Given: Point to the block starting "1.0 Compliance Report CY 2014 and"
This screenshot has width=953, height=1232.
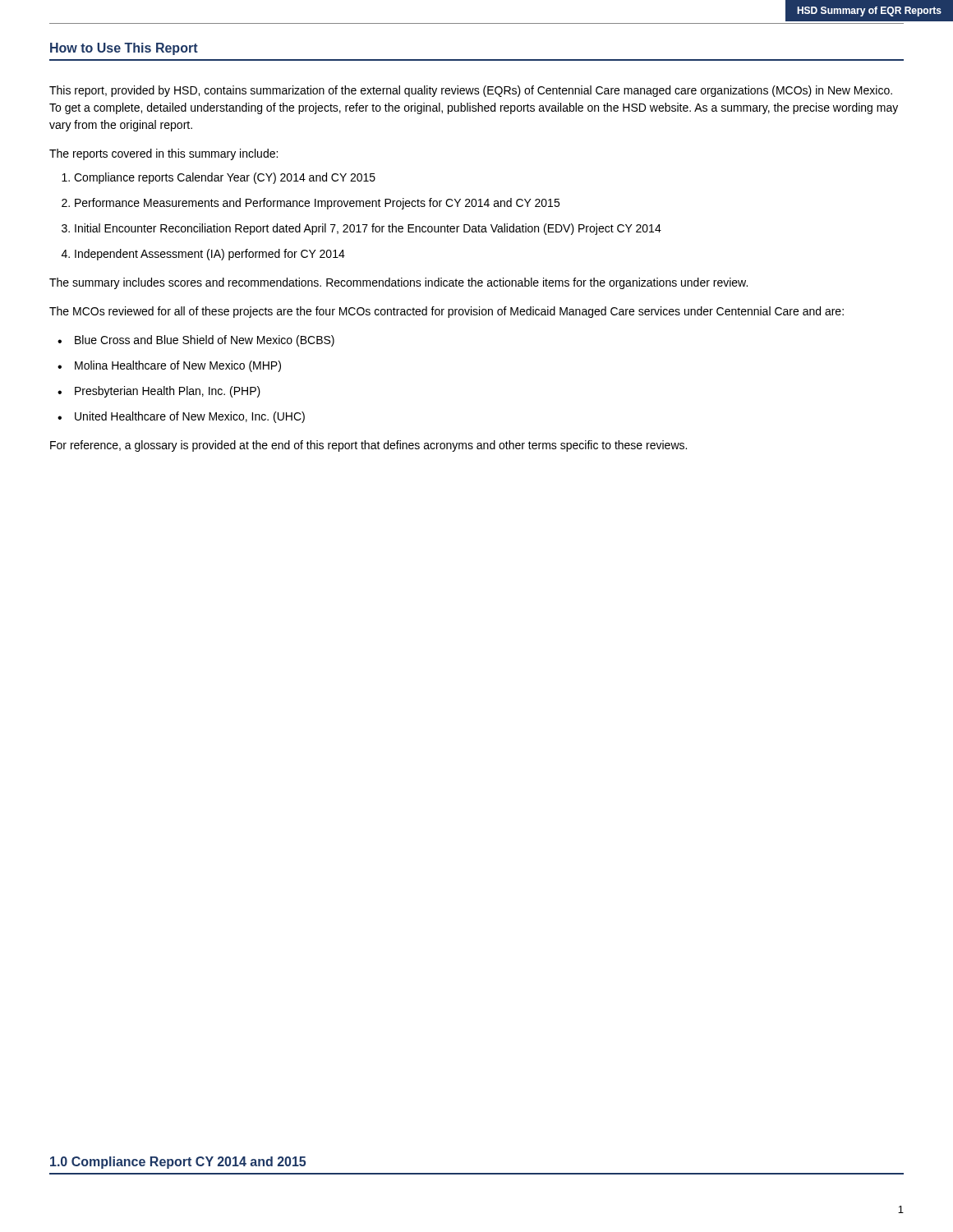Looking at the screenshot, I should (476, 1165).
